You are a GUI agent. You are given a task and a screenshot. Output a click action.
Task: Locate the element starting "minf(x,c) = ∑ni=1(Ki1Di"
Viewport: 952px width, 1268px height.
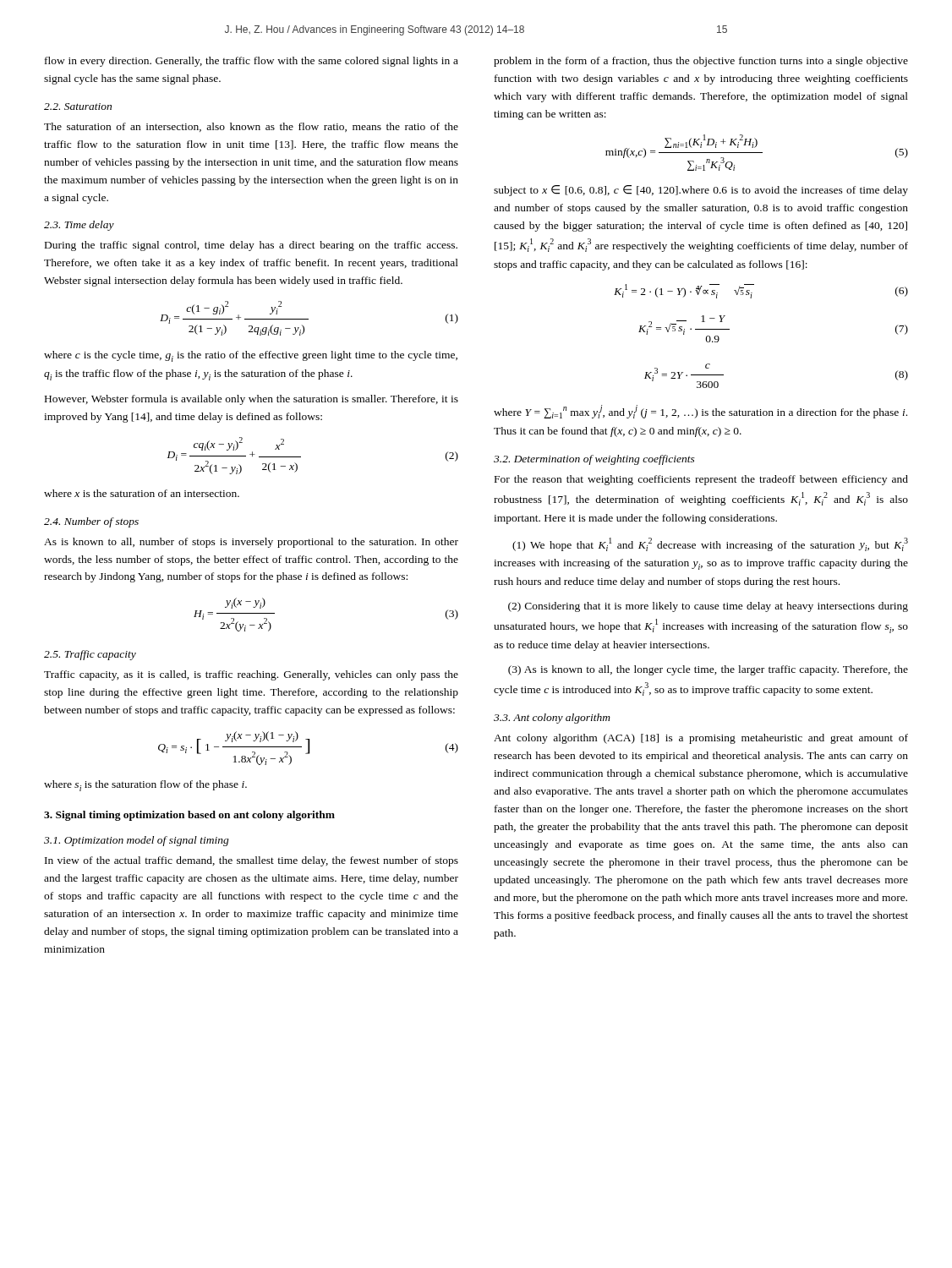pos(701,152)
